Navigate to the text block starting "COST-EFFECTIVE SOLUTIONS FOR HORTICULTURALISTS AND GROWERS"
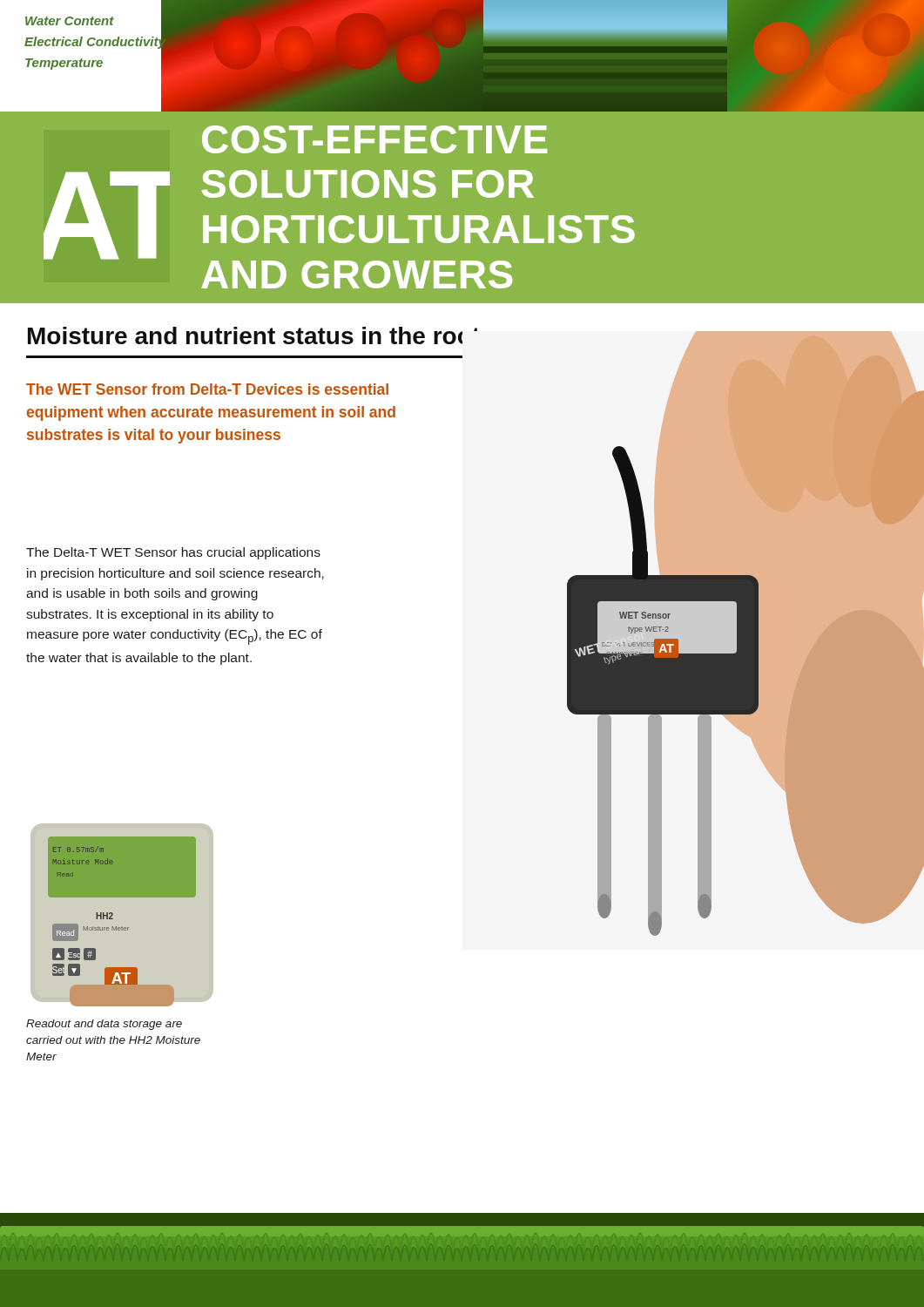This screenshot has height=1307, width=924. (418, 207)
